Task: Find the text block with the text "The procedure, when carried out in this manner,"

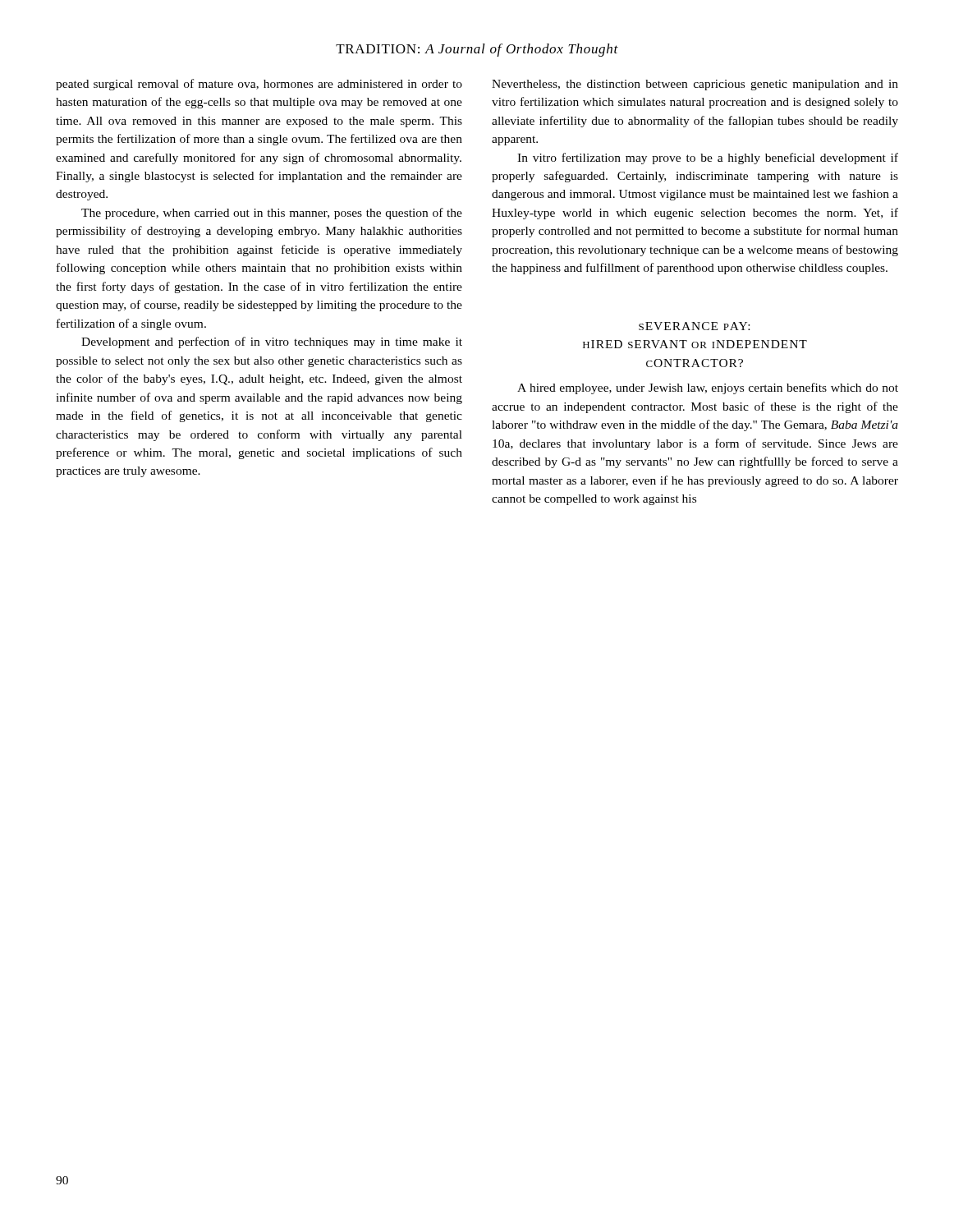Action: (259, 268)
